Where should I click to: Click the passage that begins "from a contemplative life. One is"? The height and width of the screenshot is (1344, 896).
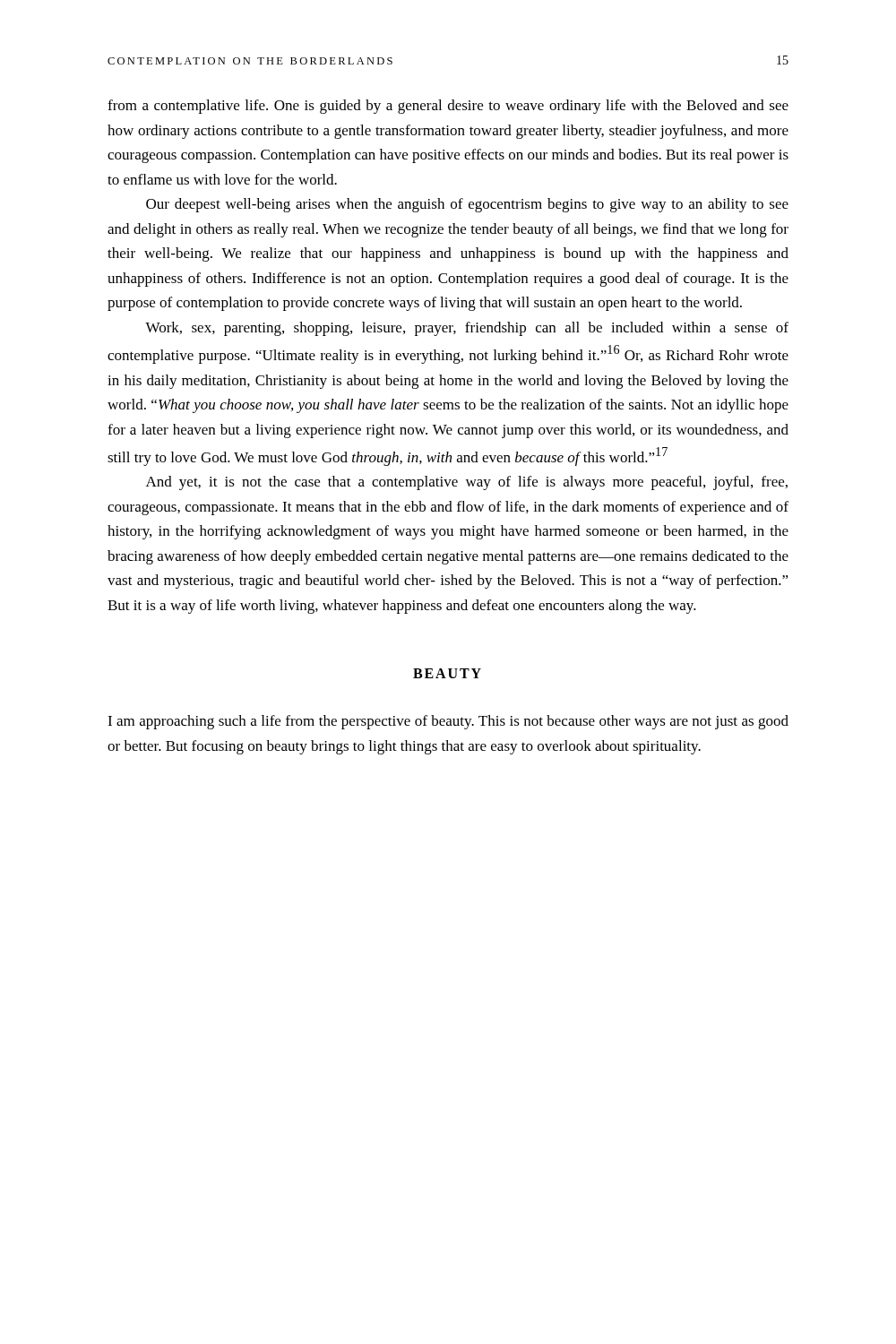pyautogui.click(x=448, y=355)
